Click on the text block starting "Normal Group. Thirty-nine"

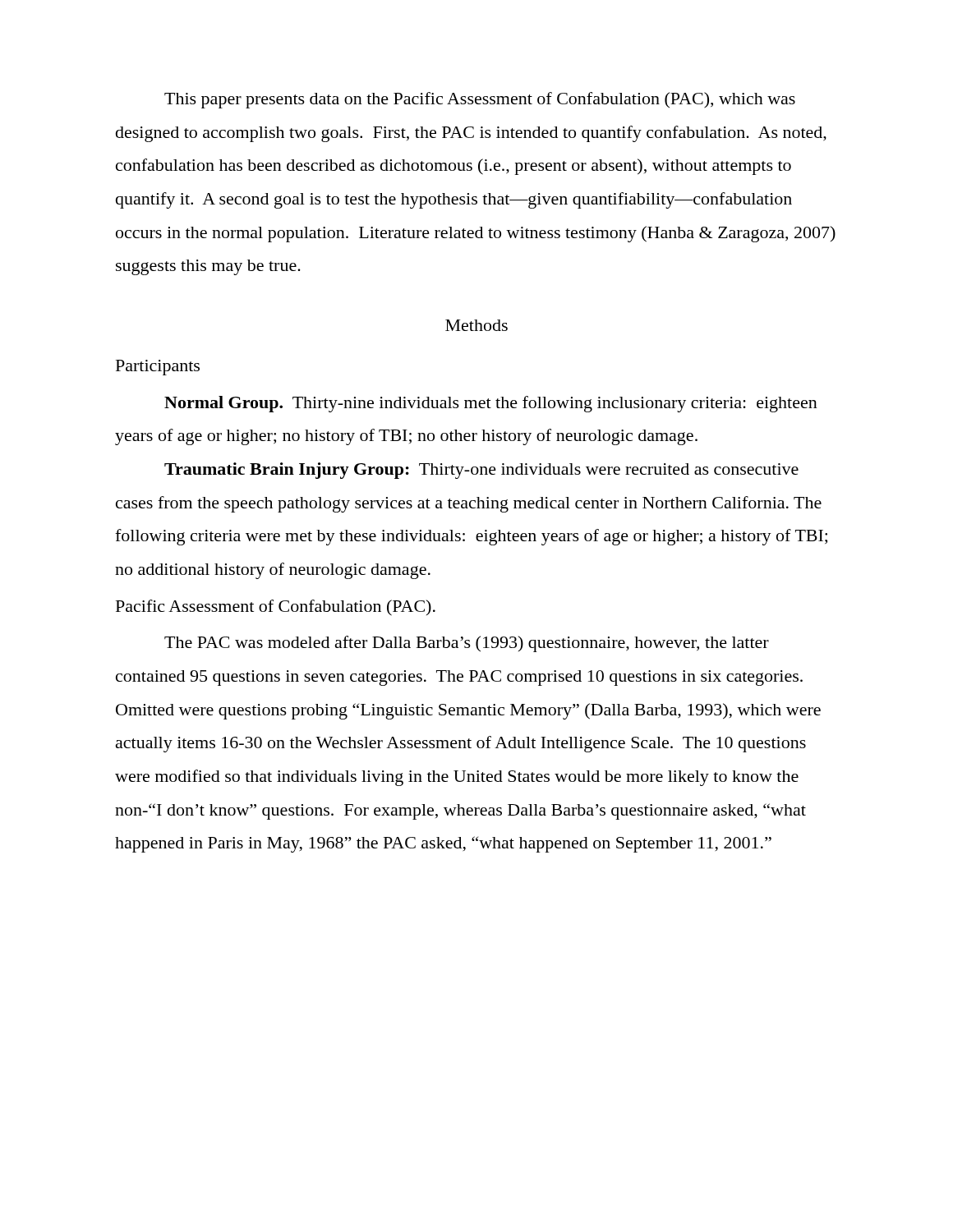pos(476,419)
